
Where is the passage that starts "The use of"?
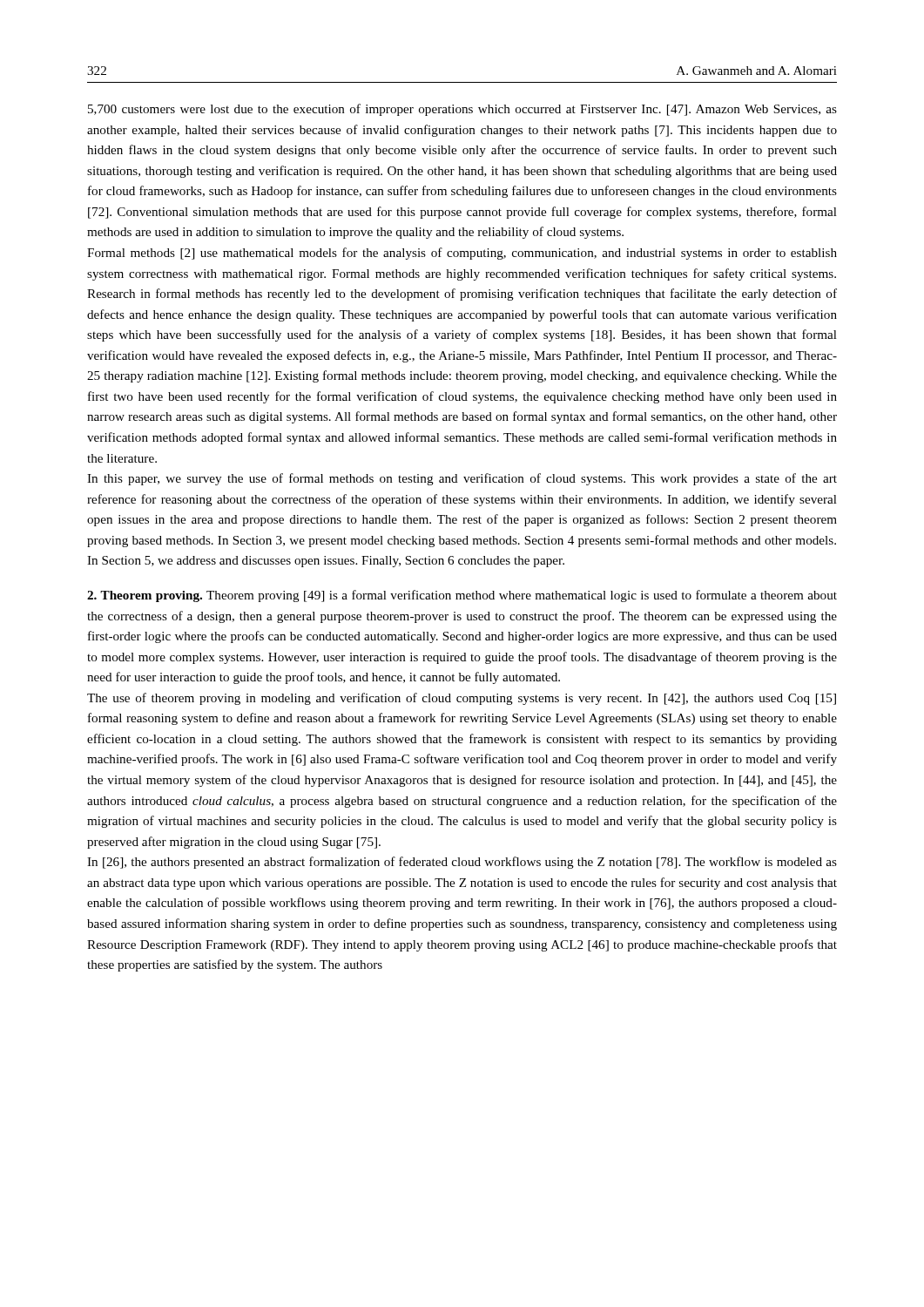pyautogui.click(x=462, y=769)
